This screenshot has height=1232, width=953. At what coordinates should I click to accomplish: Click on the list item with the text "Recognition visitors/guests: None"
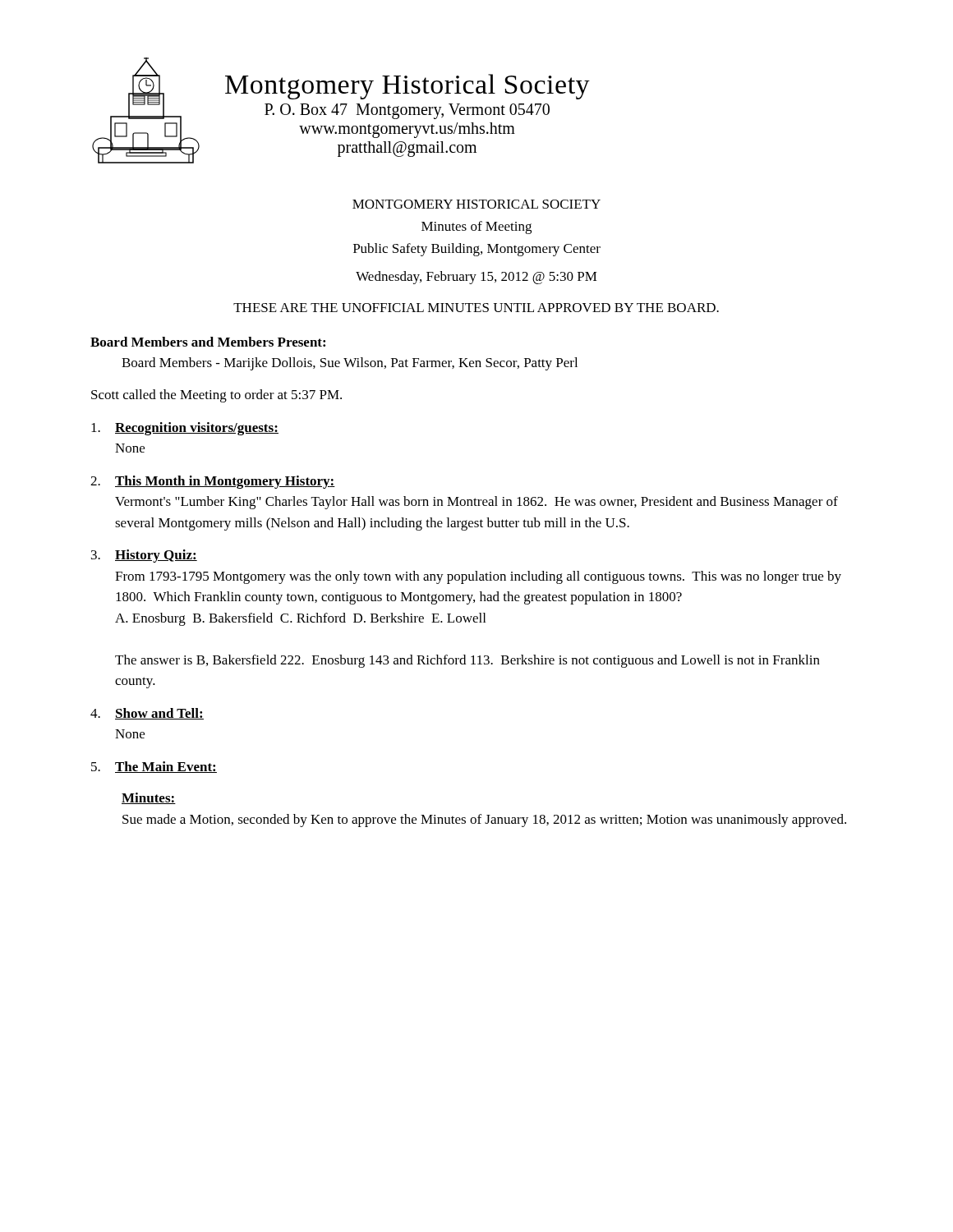[185, 429]
